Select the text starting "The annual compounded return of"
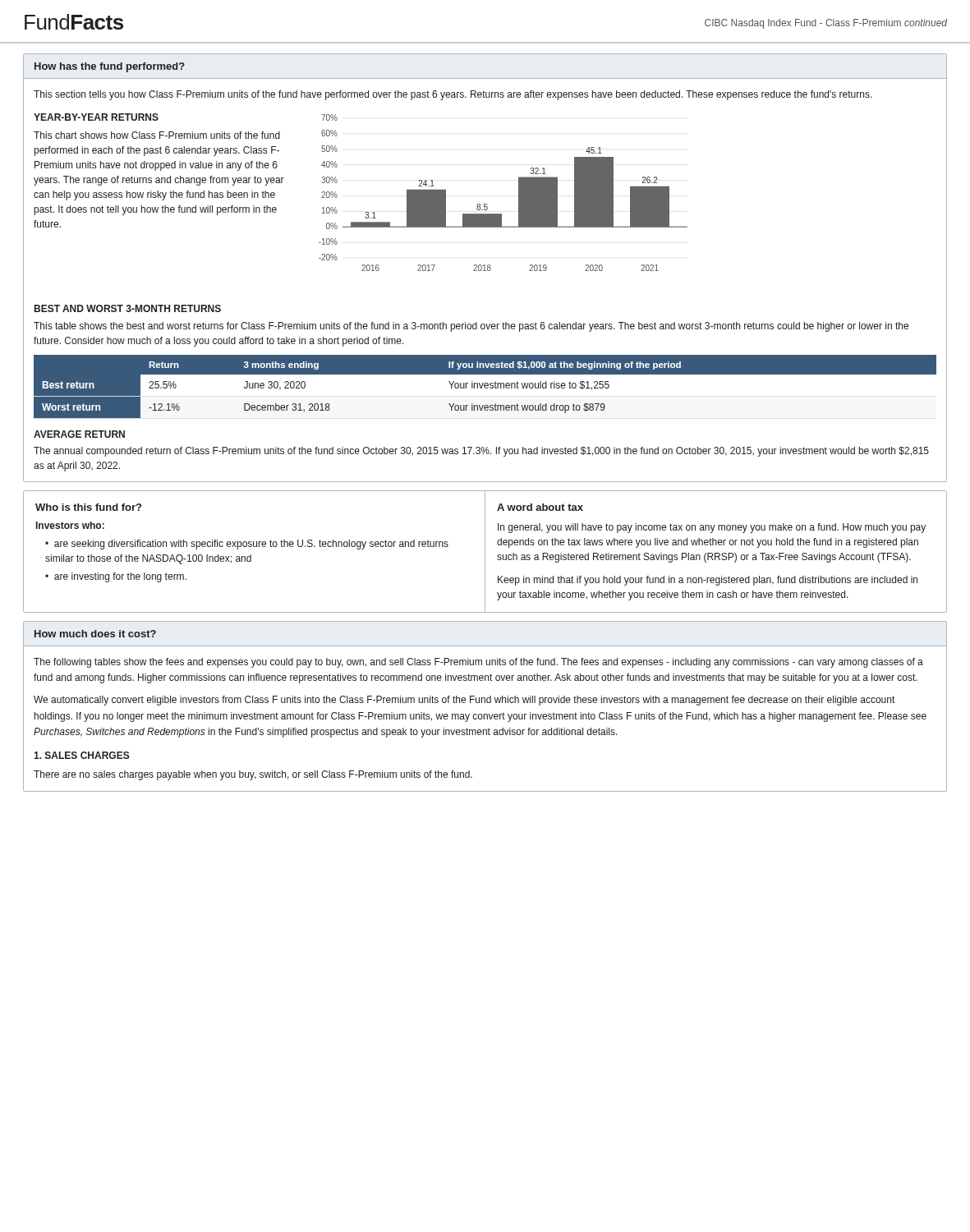The height and width of the screenshot is (1232, 970). click(x=481, y=458)
